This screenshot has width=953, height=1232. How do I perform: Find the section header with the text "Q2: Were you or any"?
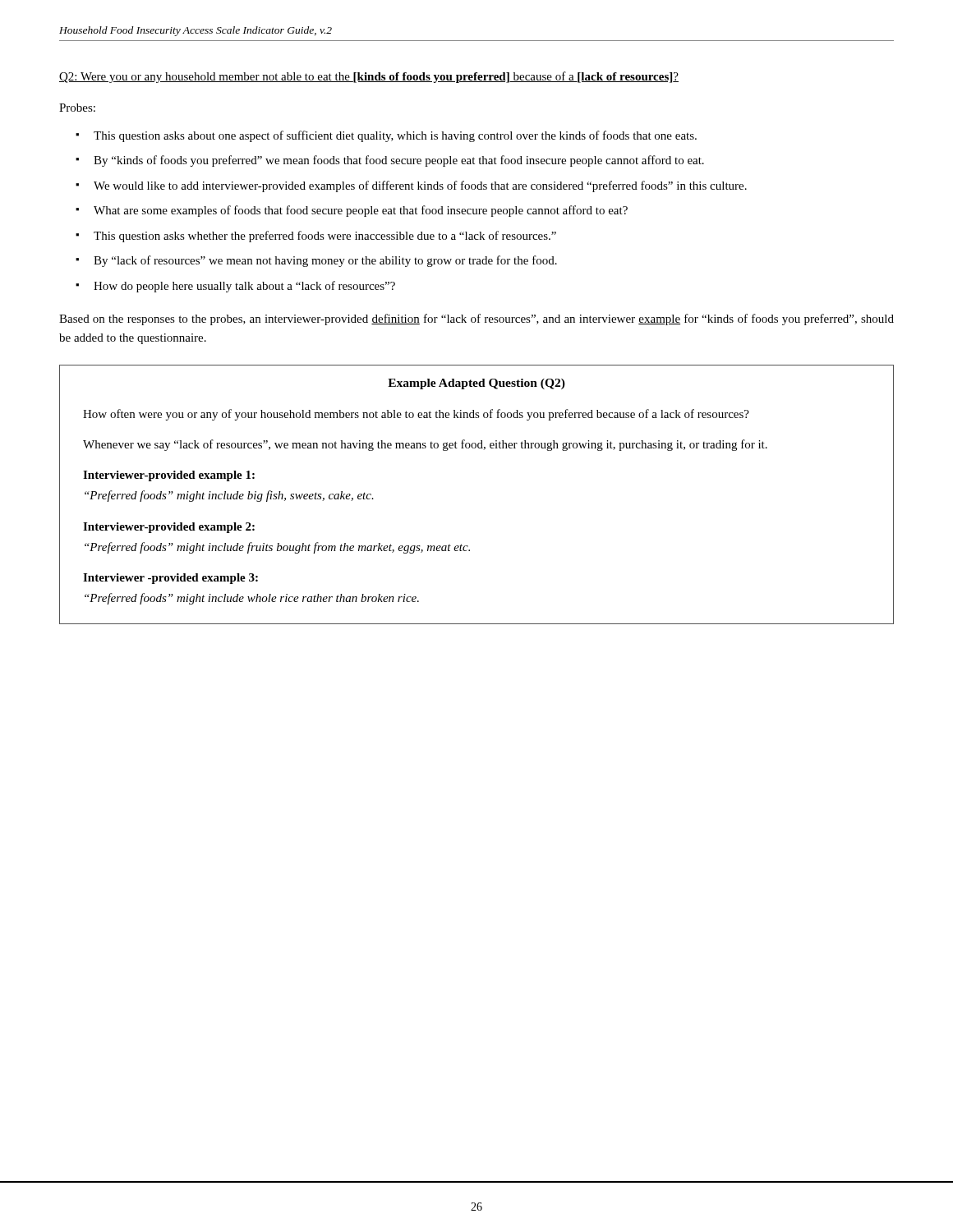[476, 77]
